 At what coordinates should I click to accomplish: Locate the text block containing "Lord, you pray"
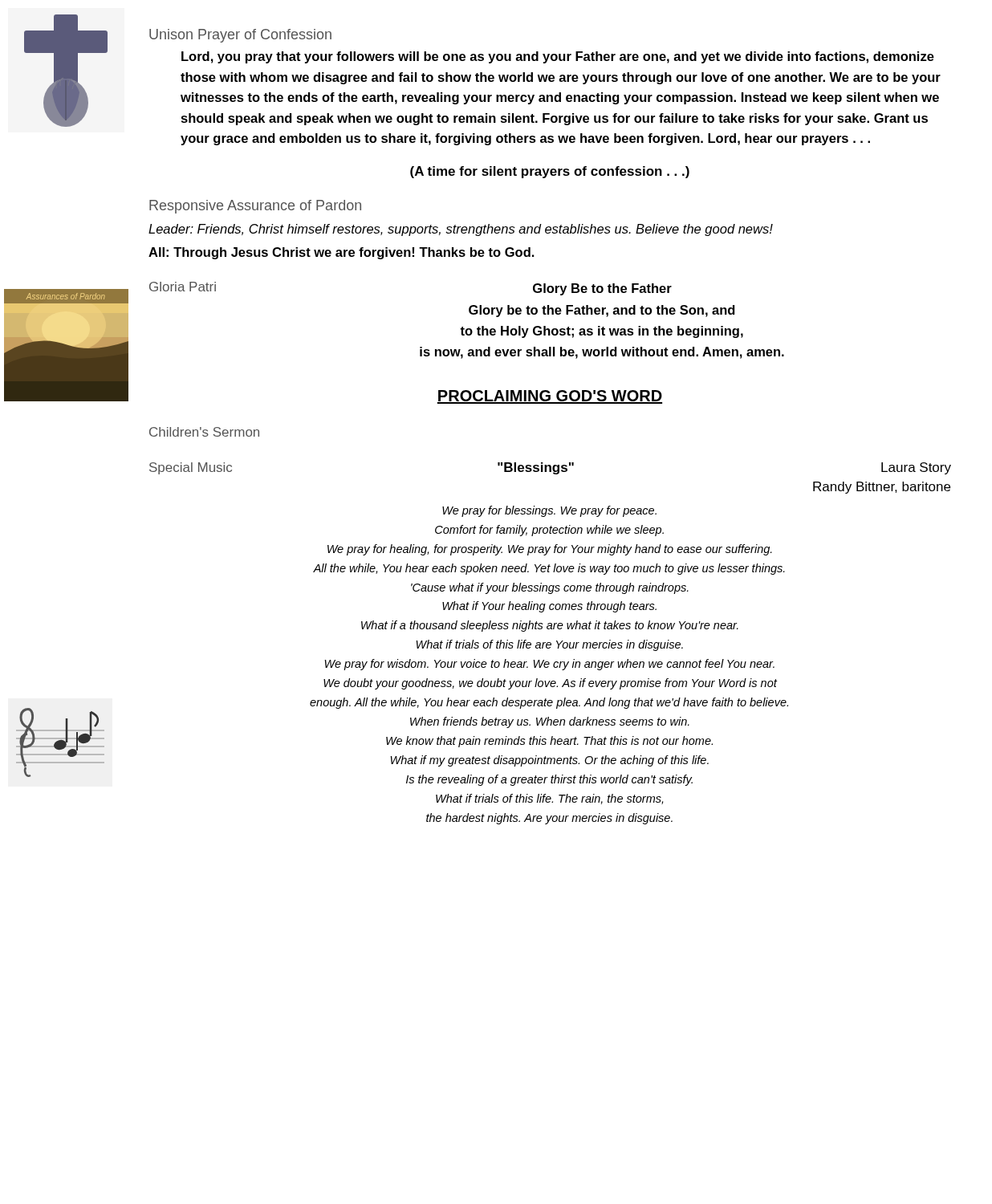point(560,97)
